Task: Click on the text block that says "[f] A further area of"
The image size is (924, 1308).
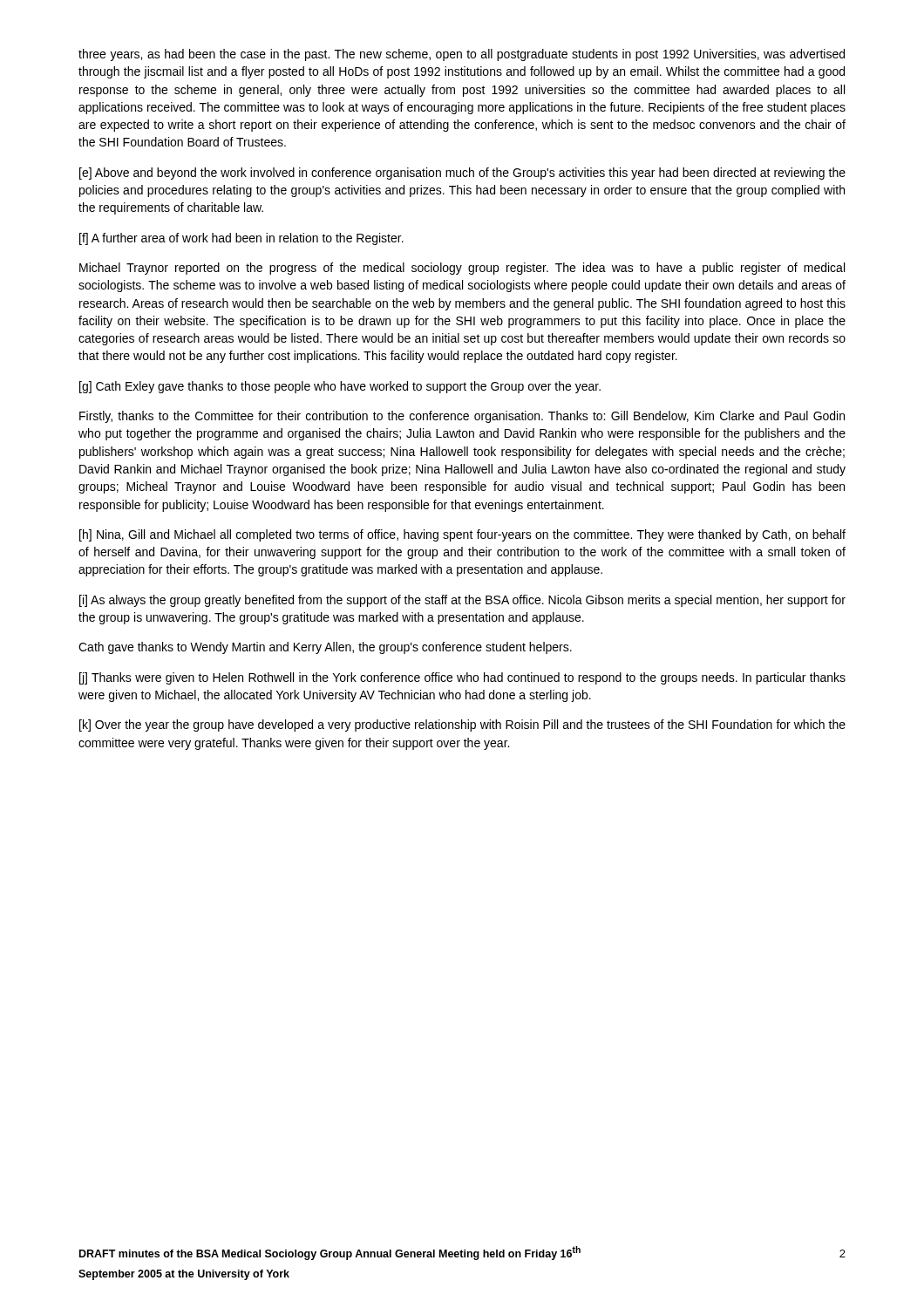Action: (x=241, y=238)
